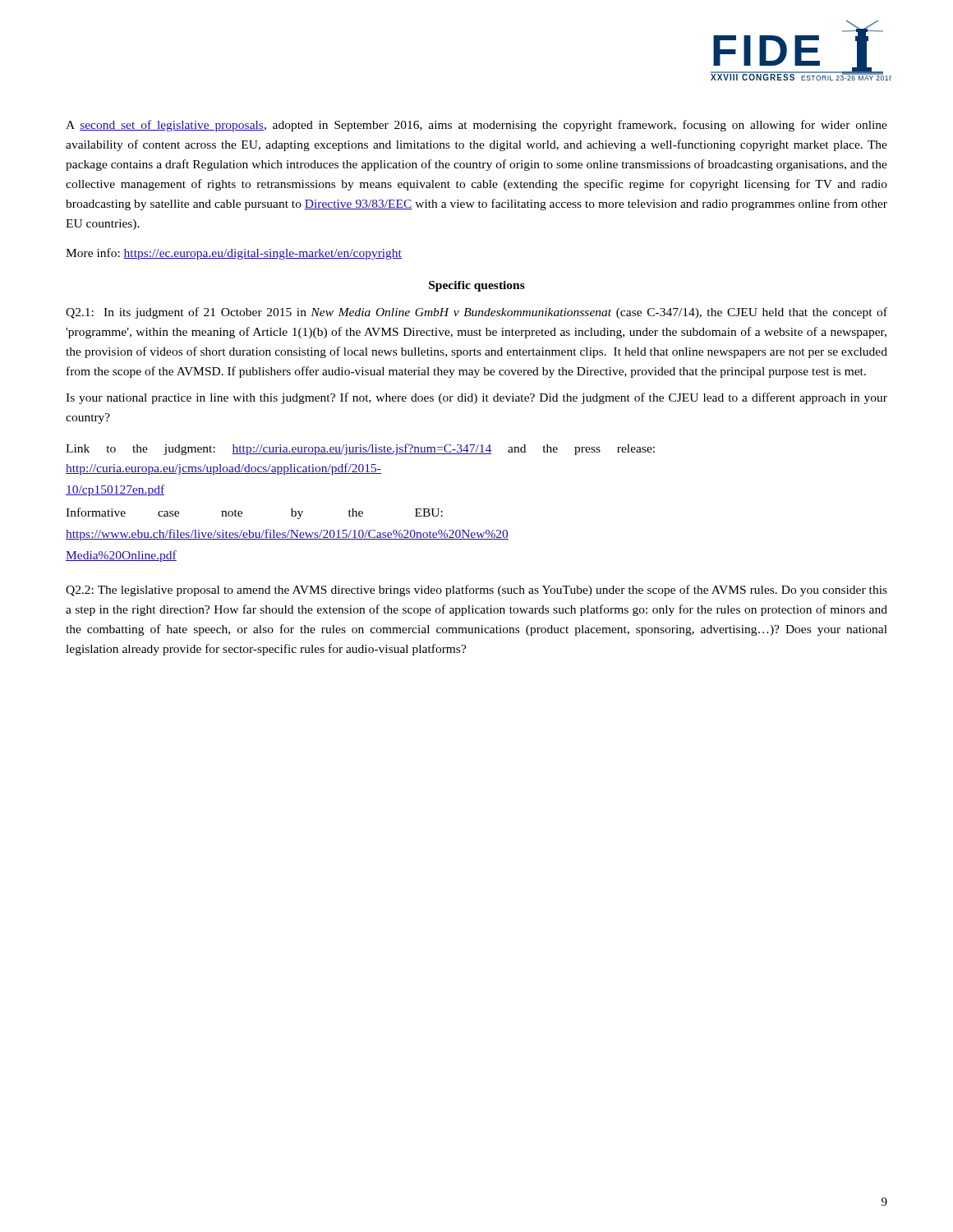Find the element starting "Q2.1: In its judgment of 21 October"
Image resolution: width=953 pixels, height=1232 pixels.
coord(476,365)
